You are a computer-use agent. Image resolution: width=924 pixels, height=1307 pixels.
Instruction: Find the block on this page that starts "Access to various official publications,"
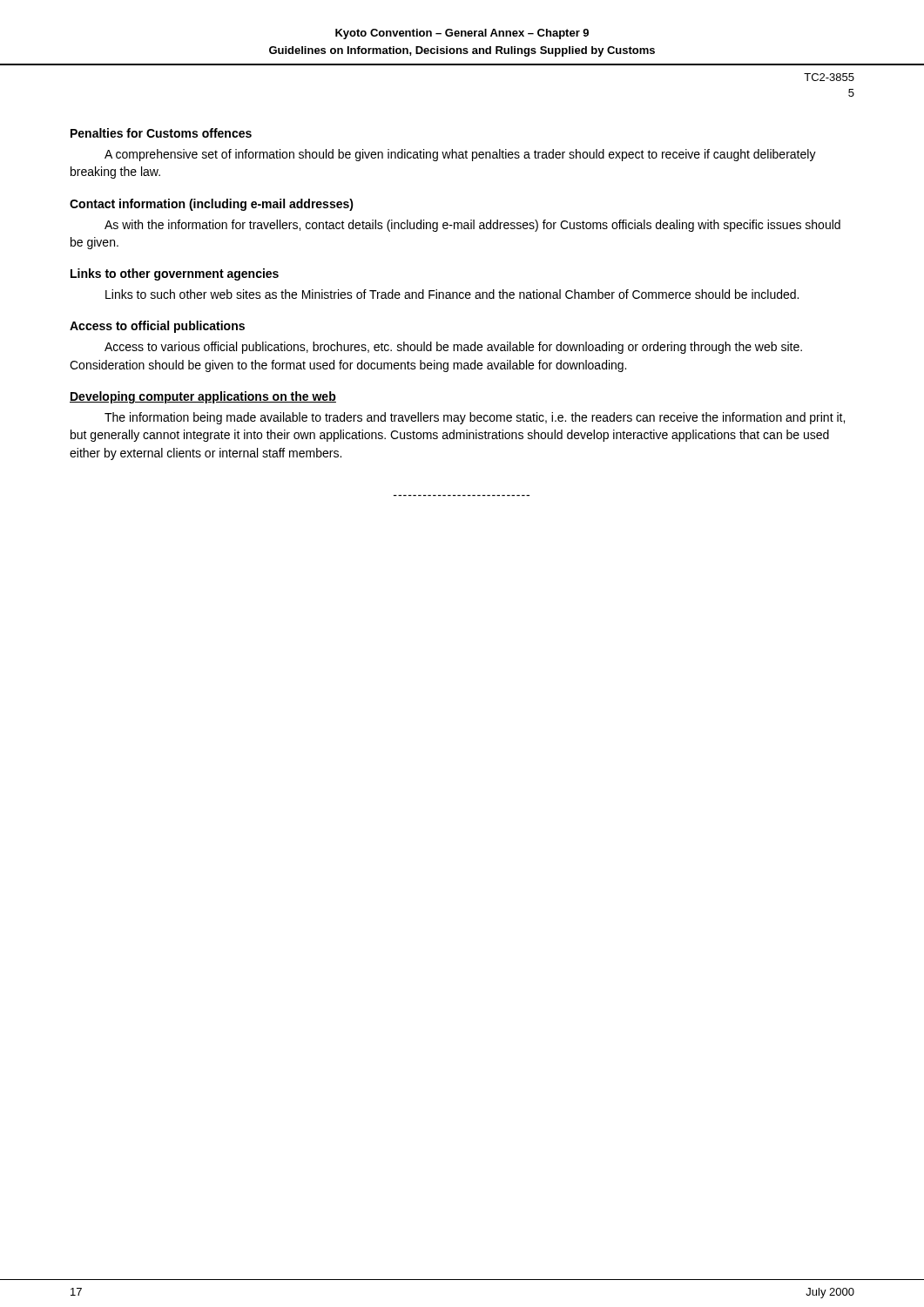click(436, 356)
